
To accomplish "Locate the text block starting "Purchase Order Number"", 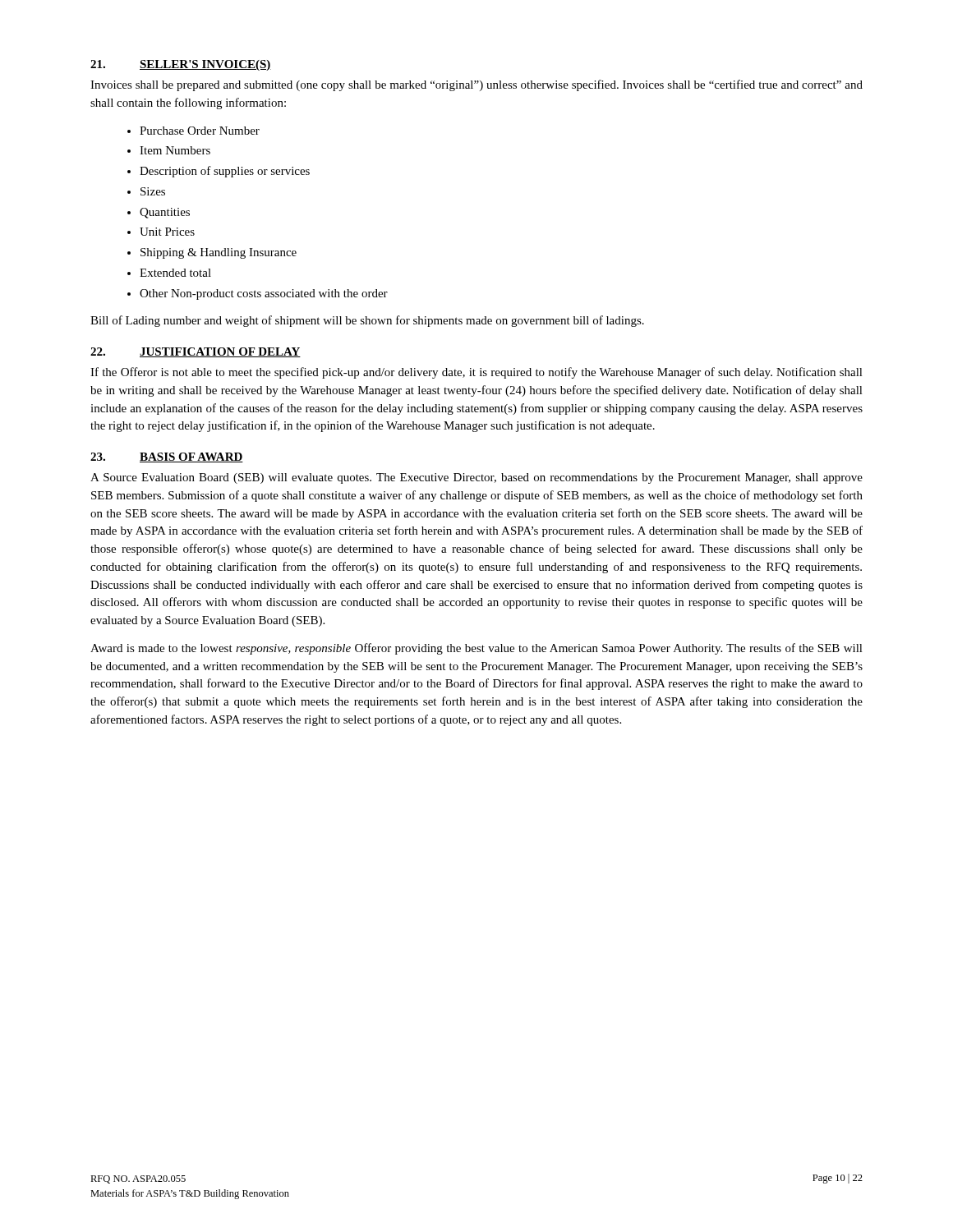I will click(x=200, y=130).
